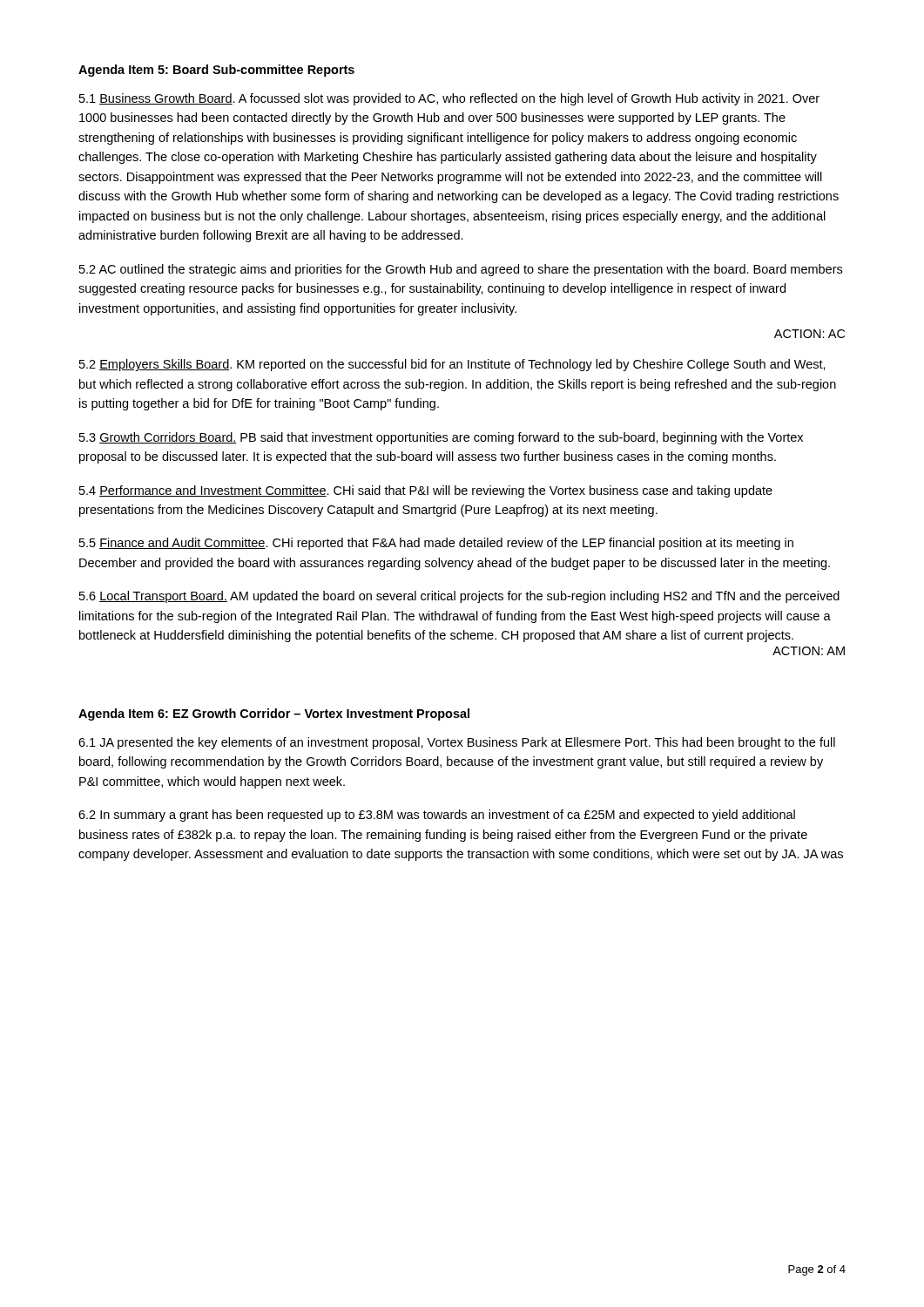Point to the passage starting "5 Finance and Audit Committee. CHi"
The width and height of the screenshot is (924, 1307).
coord(455,553)
